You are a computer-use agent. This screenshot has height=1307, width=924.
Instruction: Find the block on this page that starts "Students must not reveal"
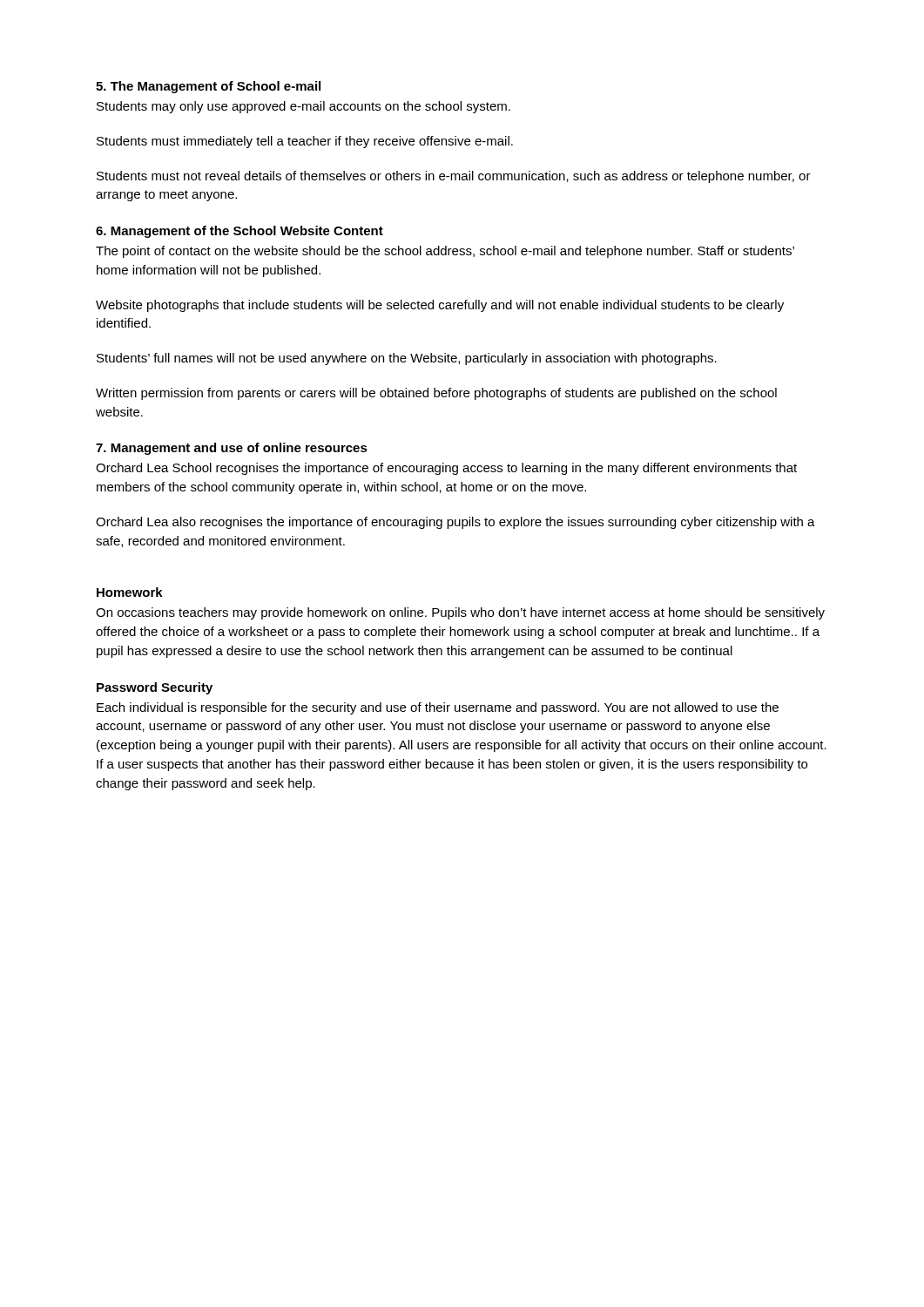pyautogui.click(x=453, y=185)
